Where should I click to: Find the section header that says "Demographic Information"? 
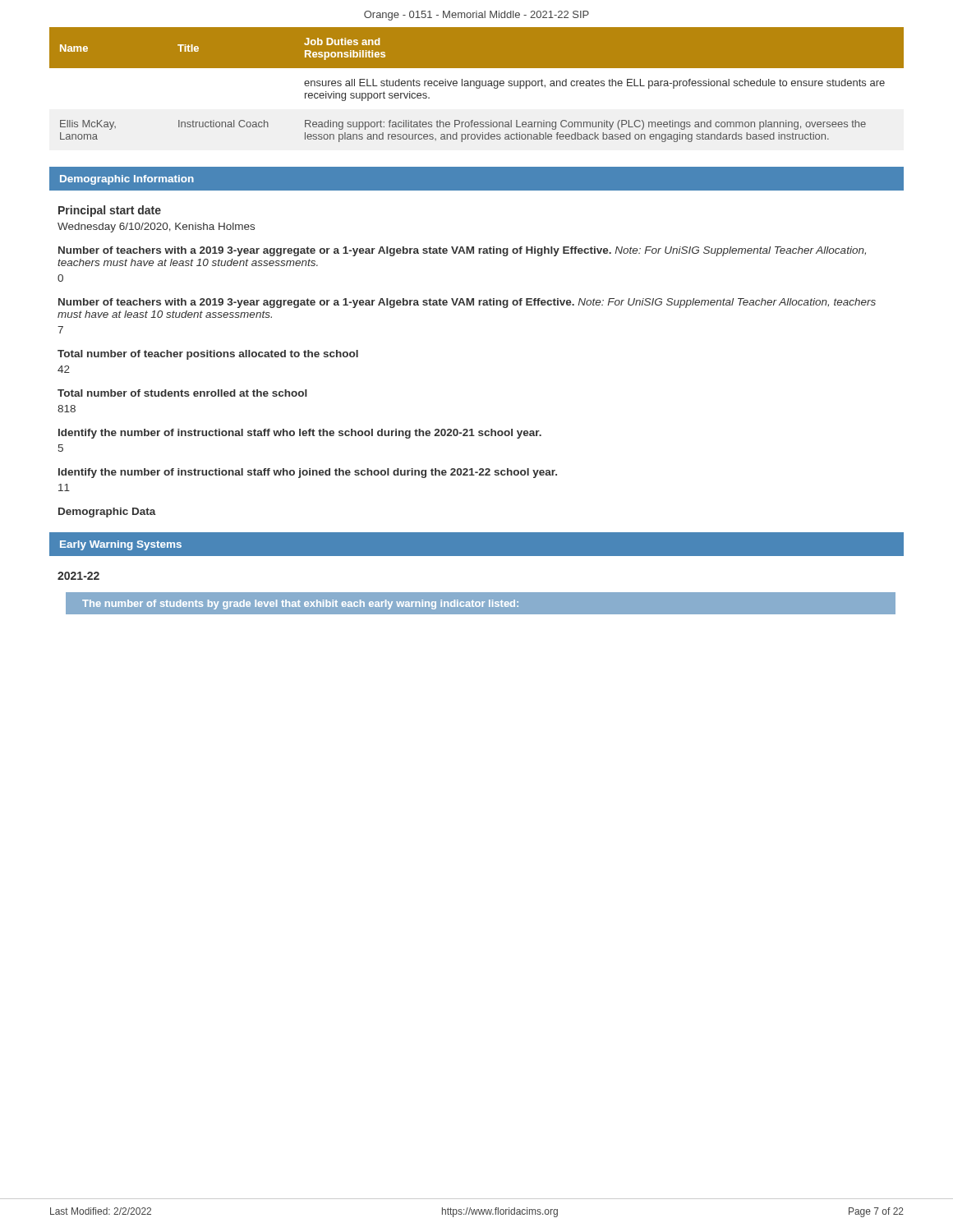(127, 179)
